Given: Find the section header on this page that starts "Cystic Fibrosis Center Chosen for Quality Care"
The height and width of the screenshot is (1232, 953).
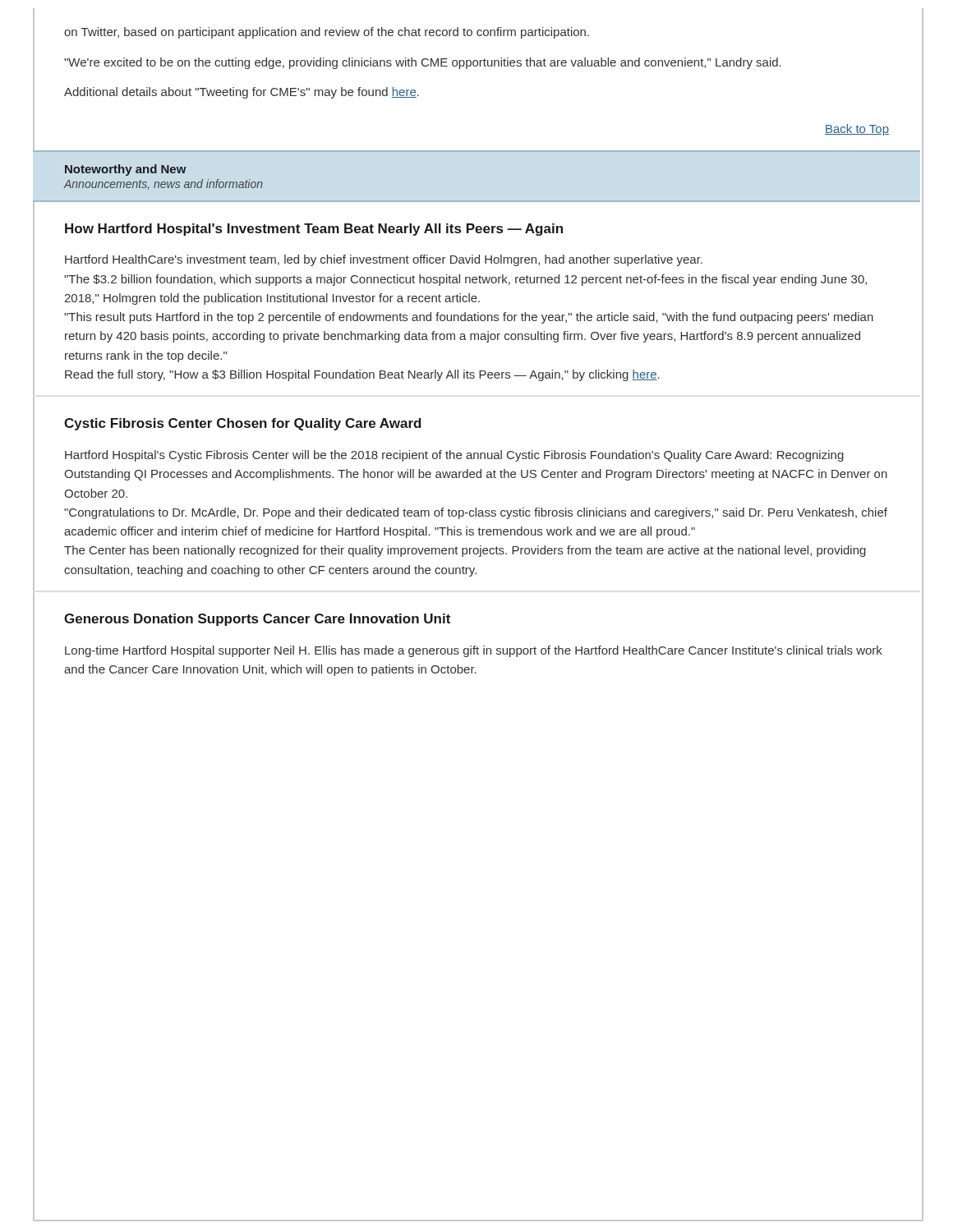Looking at the screenshot, I should 243,424.
